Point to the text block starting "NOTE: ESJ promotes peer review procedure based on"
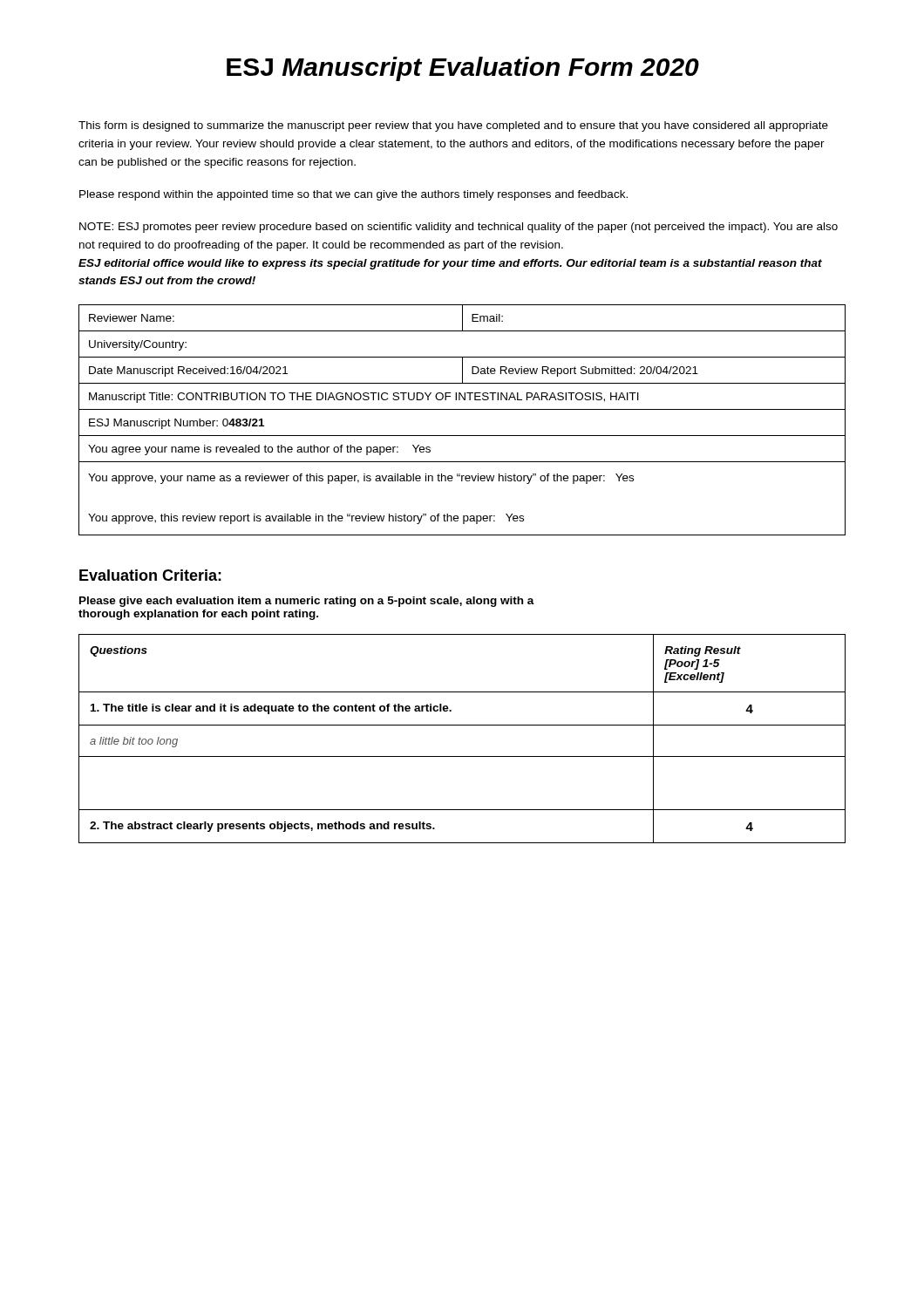Screen dimensions: 1308x924 (x=458, y=253)
